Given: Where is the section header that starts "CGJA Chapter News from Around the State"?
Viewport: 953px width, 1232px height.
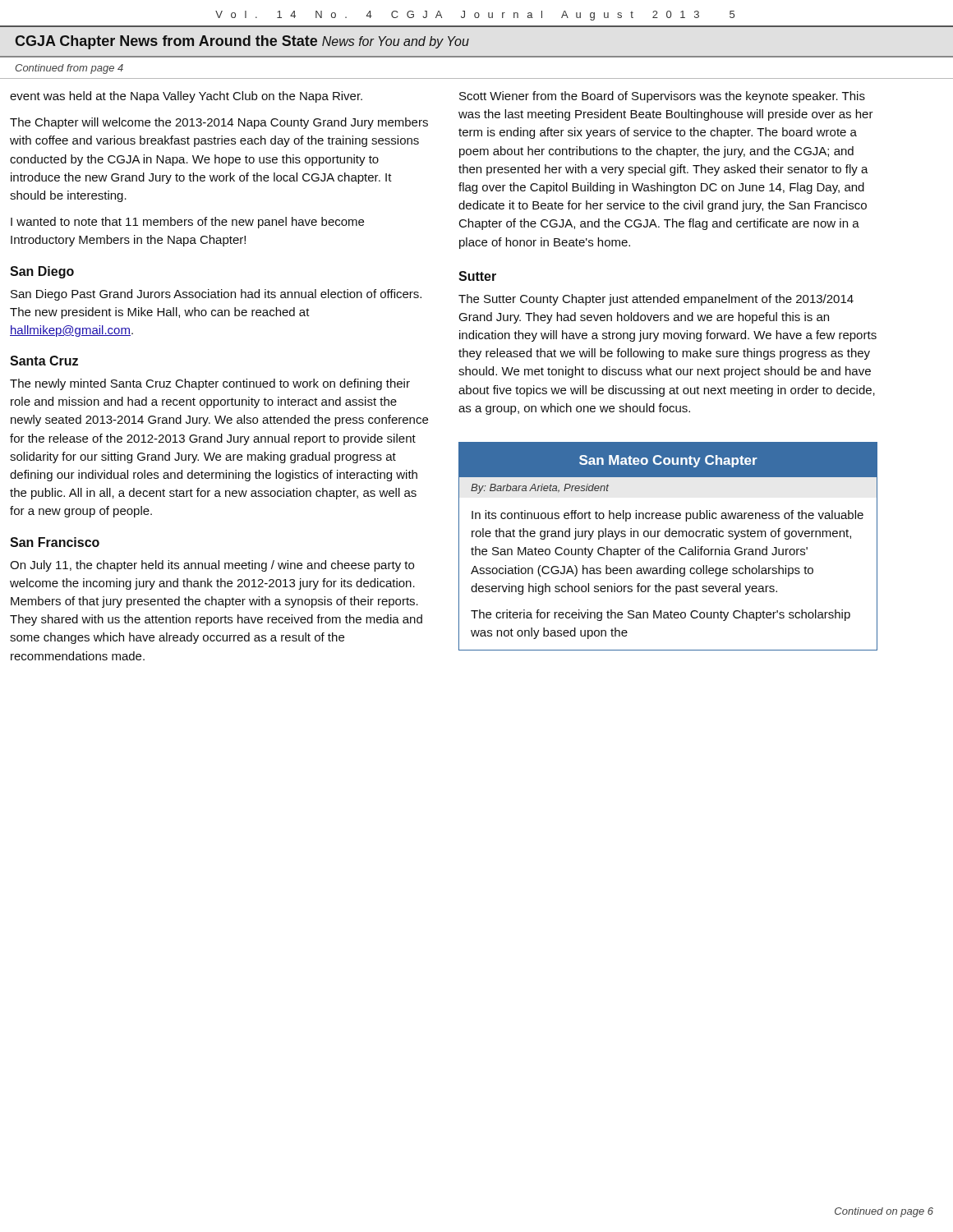Looking at the screenshot, I should (x=242, y=41).
